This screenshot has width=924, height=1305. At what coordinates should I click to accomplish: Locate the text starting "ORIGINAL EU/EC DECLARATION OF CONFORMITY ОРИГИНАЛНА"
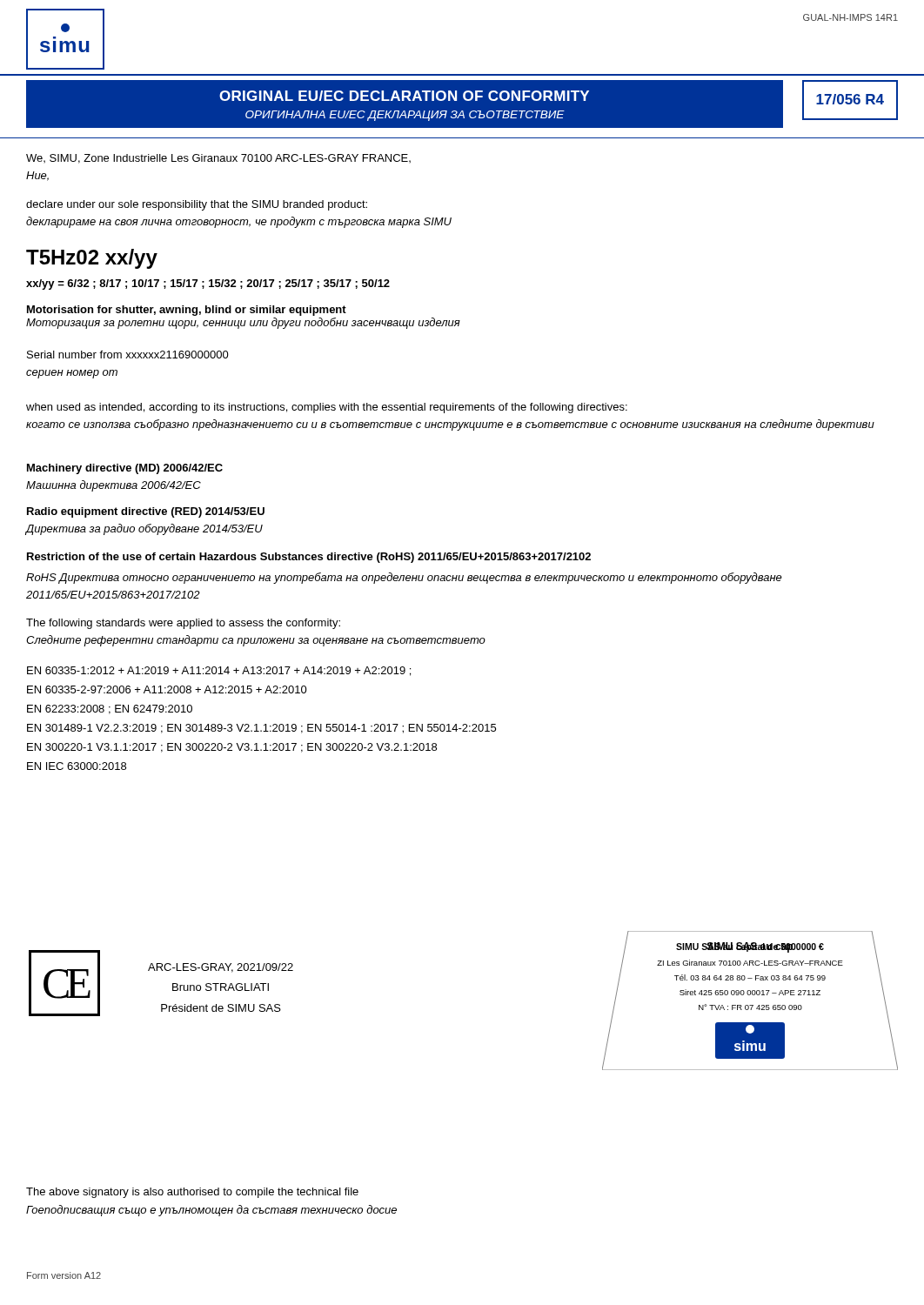(x=405, y=104)
